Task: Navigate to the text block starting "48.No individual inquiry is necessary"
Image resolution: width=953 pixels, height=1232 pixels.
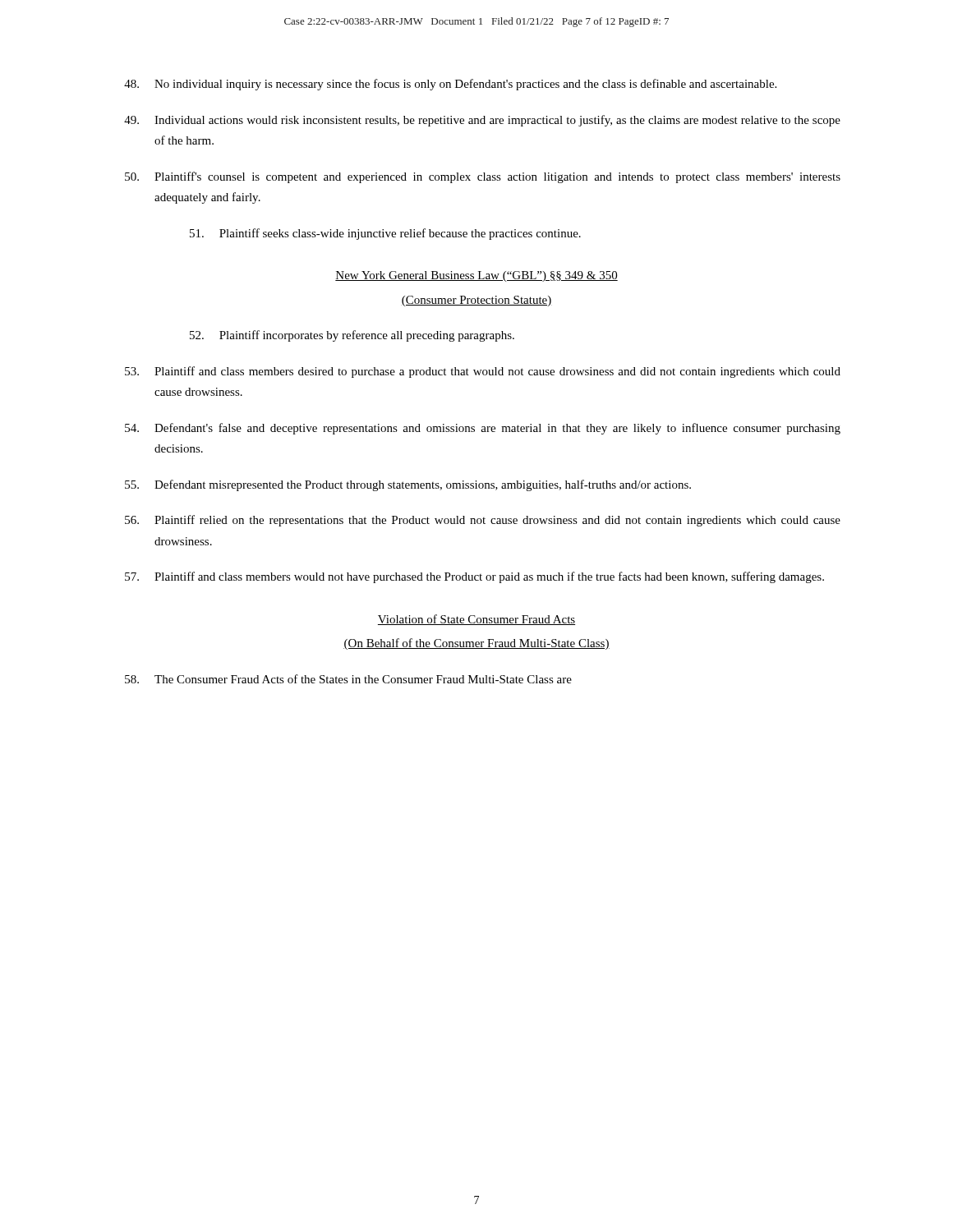Action: point(474,84)
